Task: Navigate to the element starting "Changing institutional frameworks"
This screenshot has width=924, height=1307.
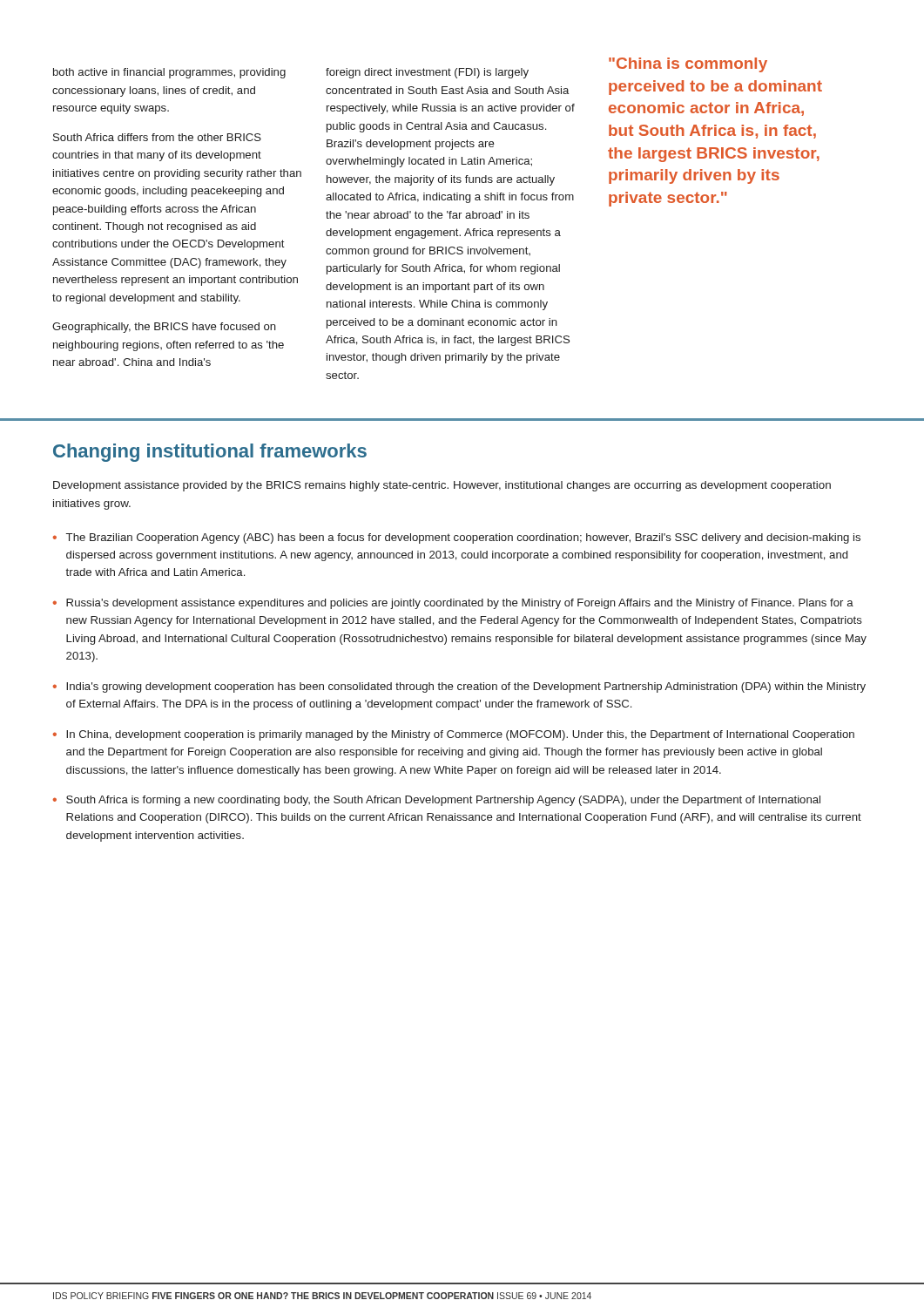Action: click(x=210, y=453)
